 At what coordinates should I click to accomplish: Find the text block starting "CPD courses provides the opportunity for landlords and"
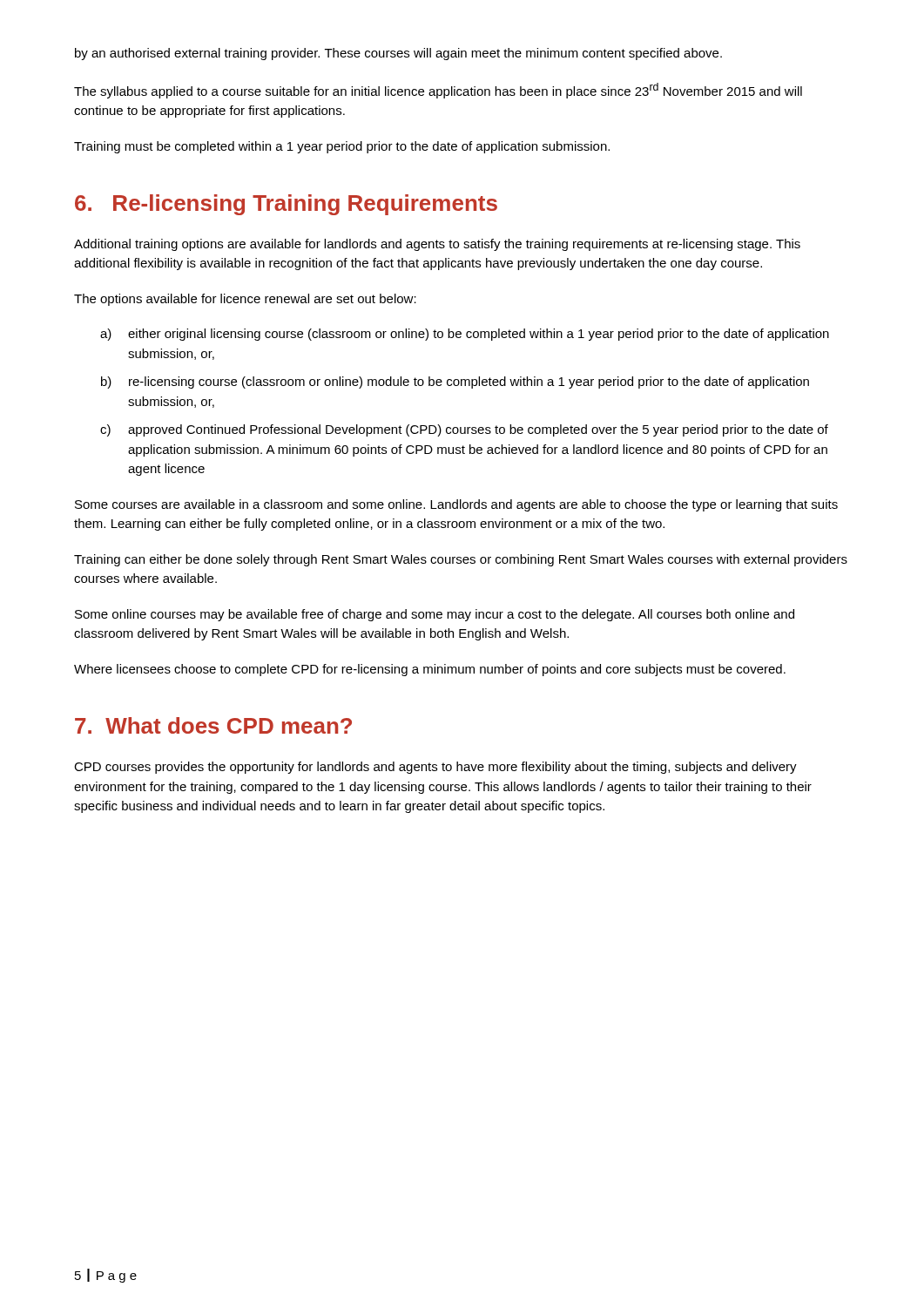[443, 786]
